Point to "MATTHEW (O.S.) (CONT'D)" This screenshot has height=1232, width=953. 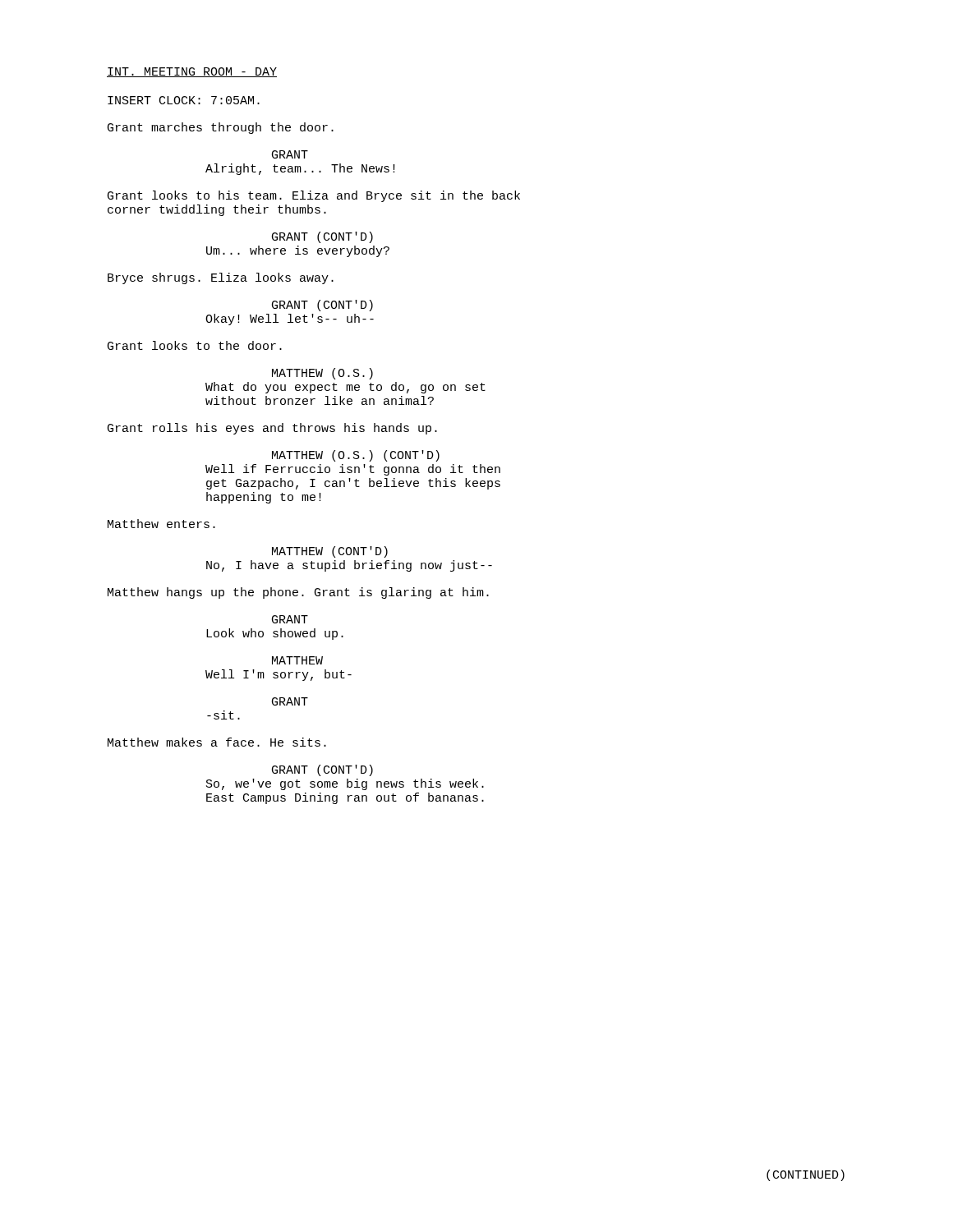[x=356, y=456]
